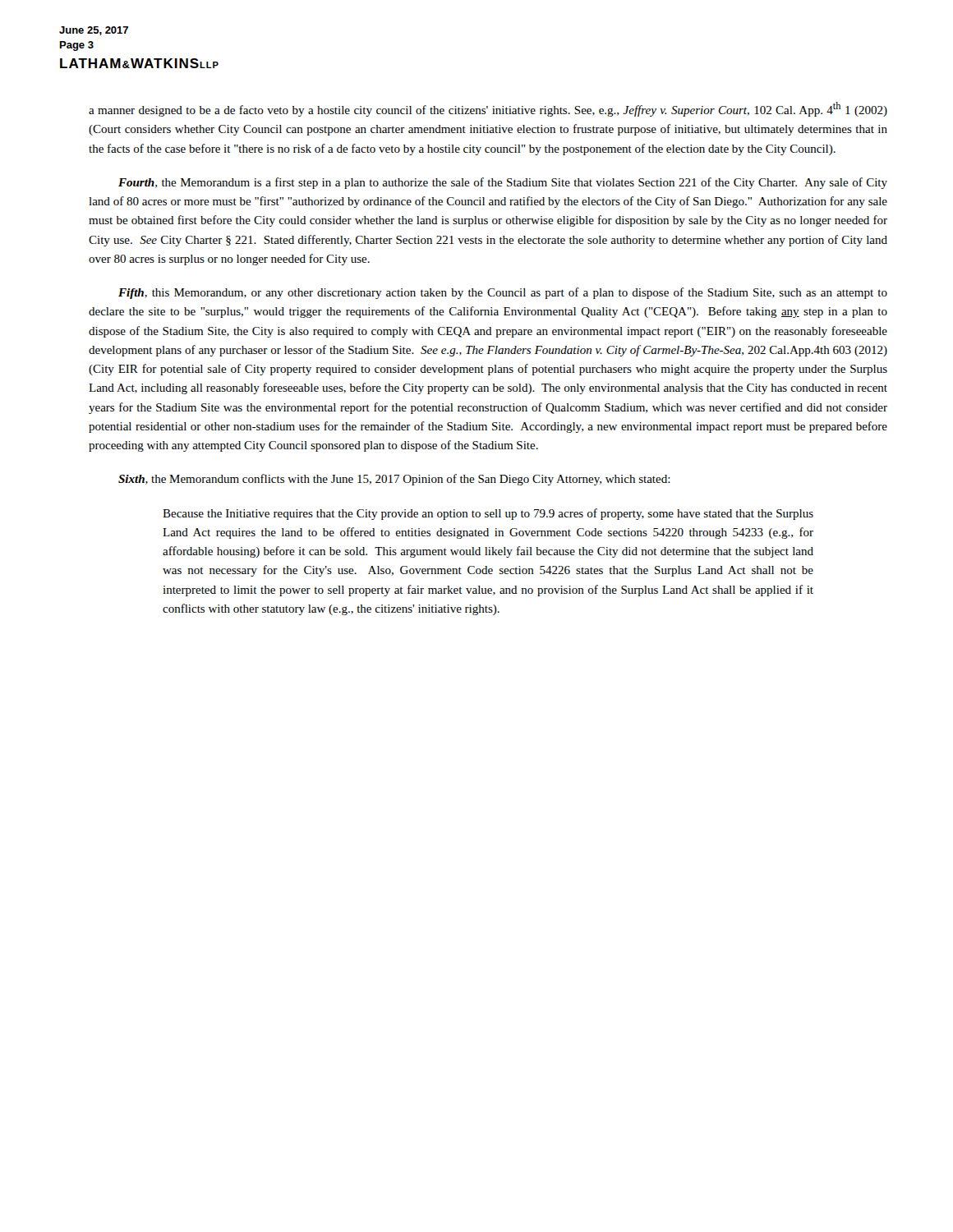Select the text block containing "a manner designed to"
The height and width of the screenshot is (1232, 953).
pos(488,128)
